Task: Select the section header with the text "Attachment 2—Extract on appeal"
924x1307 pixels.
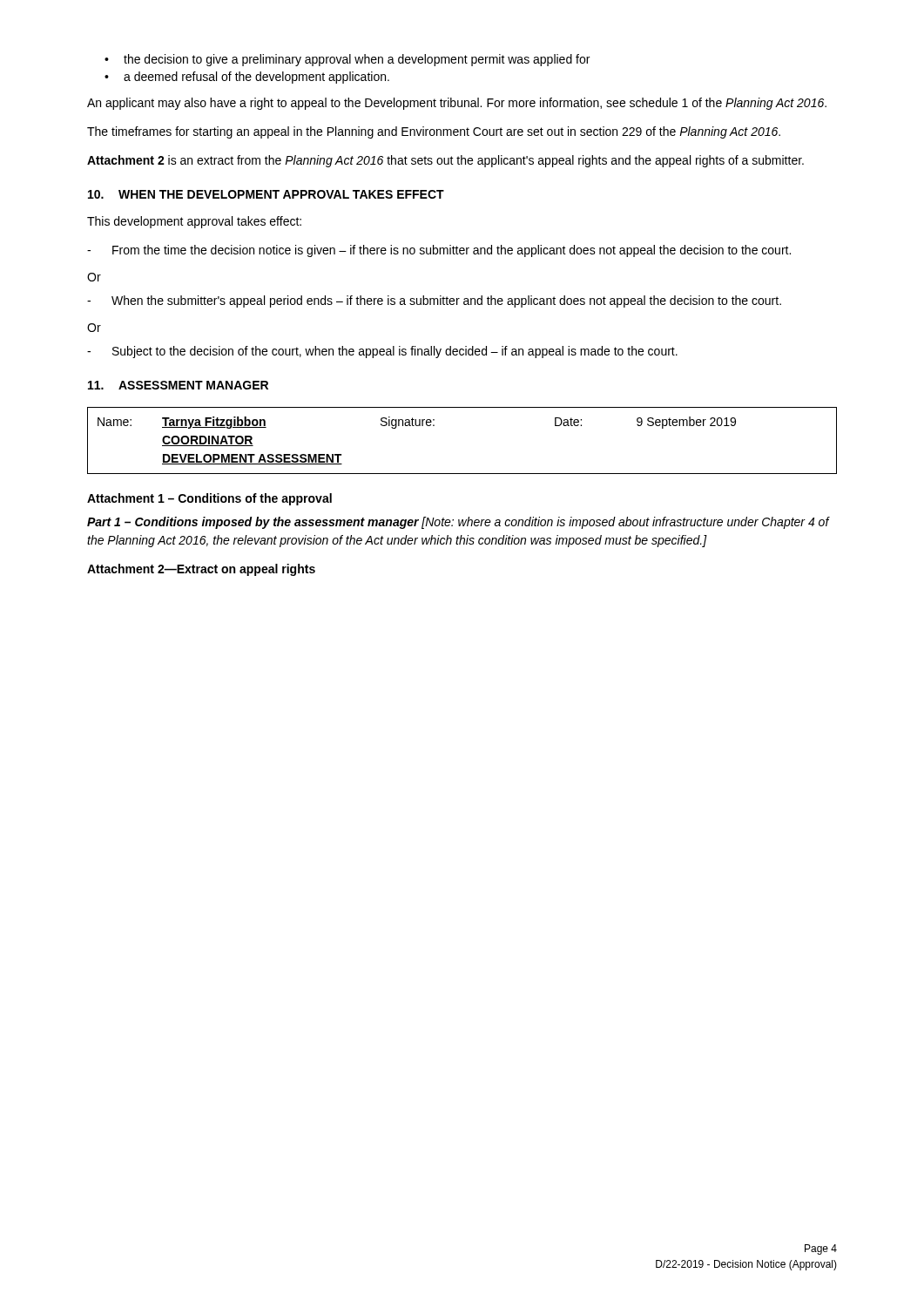Action: tap(201, 569)
